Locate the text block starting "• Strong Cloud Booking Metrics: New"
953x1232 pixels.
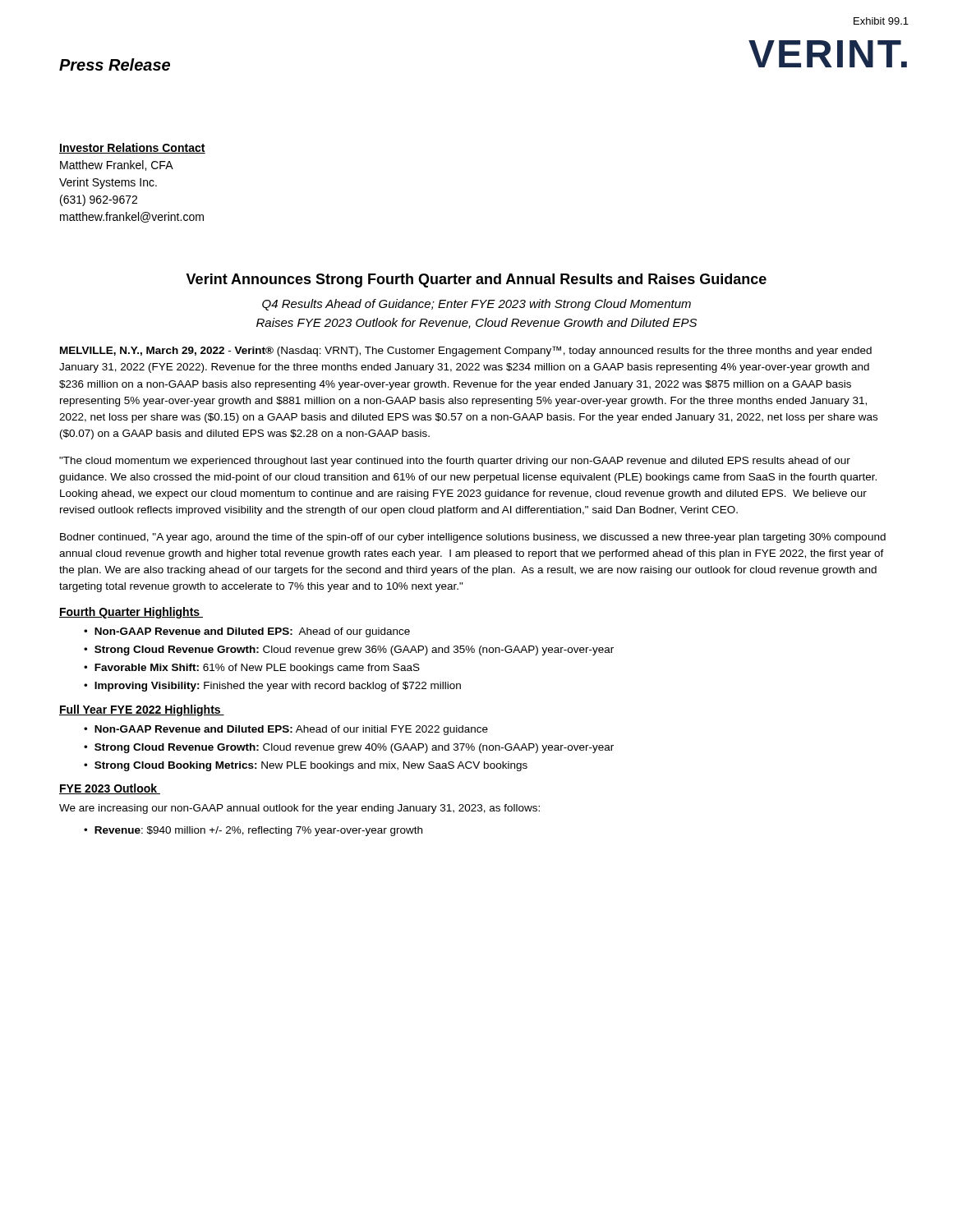point(306,766)
